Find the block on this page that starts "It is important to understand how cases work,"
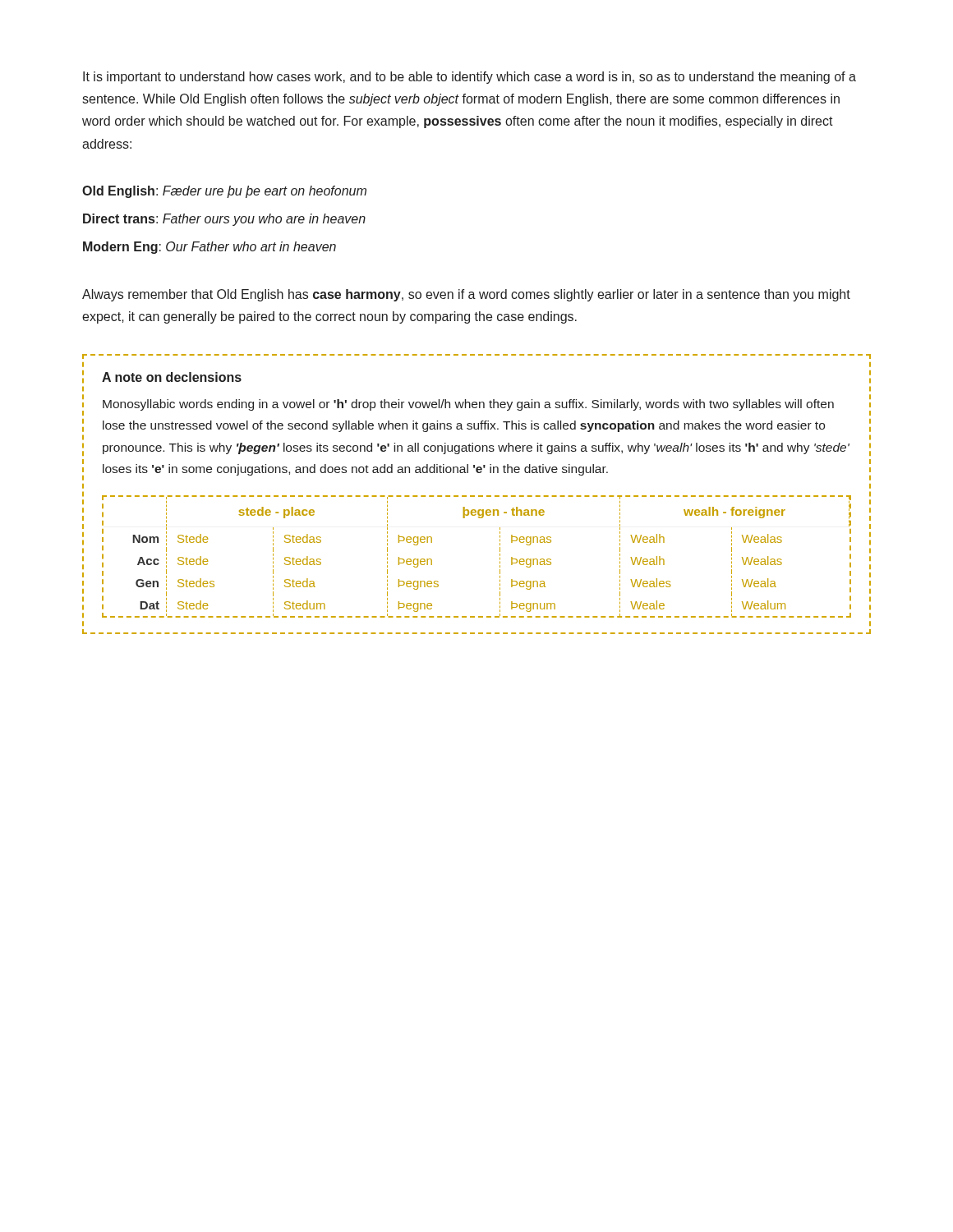The height and width of the screenshot is (1232, 953). click(469, 110)
